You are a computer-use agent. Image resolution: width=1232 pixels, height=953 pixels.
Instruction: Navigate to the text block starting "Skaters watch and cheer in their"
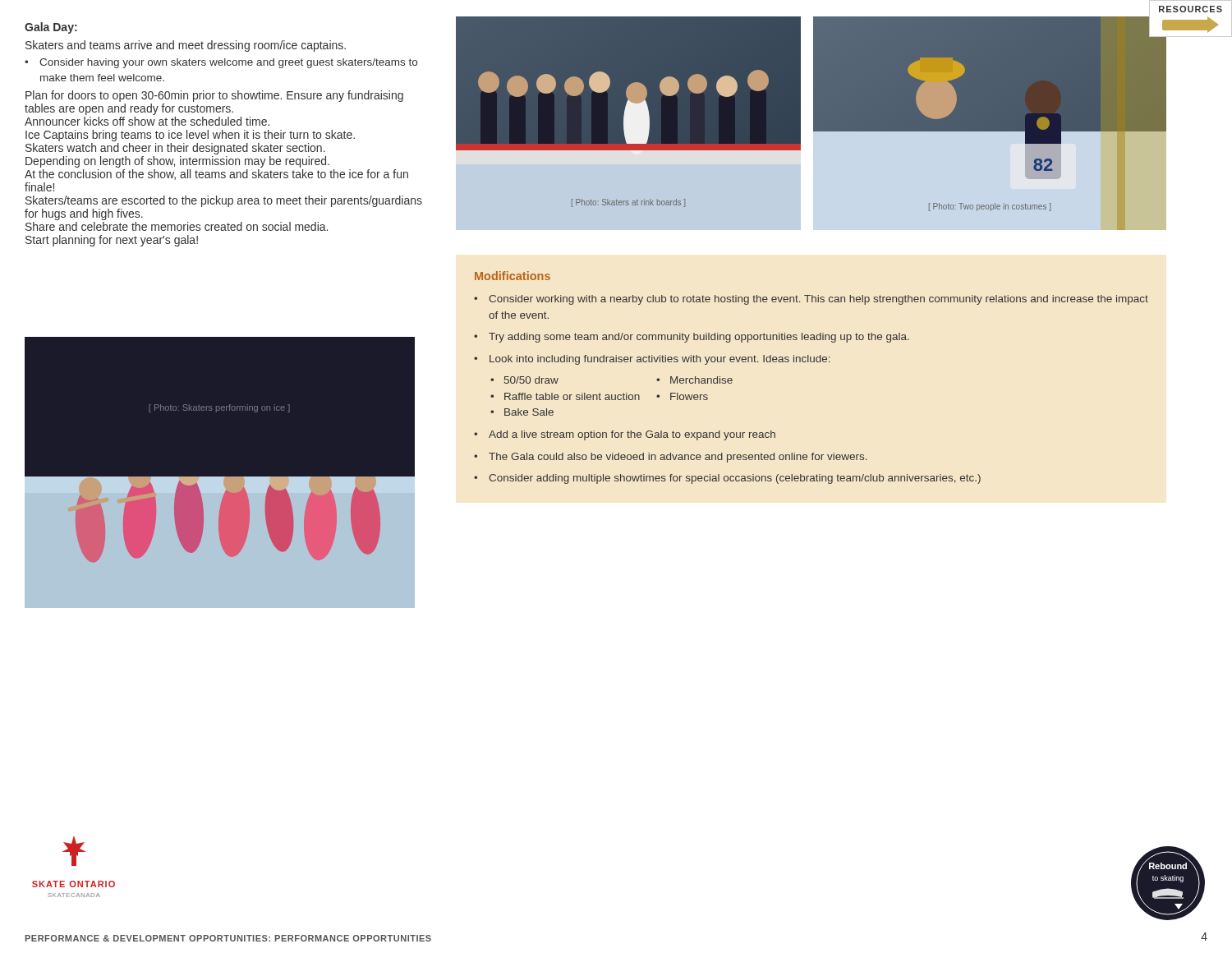pyautogui.click(x=226, y=148)
